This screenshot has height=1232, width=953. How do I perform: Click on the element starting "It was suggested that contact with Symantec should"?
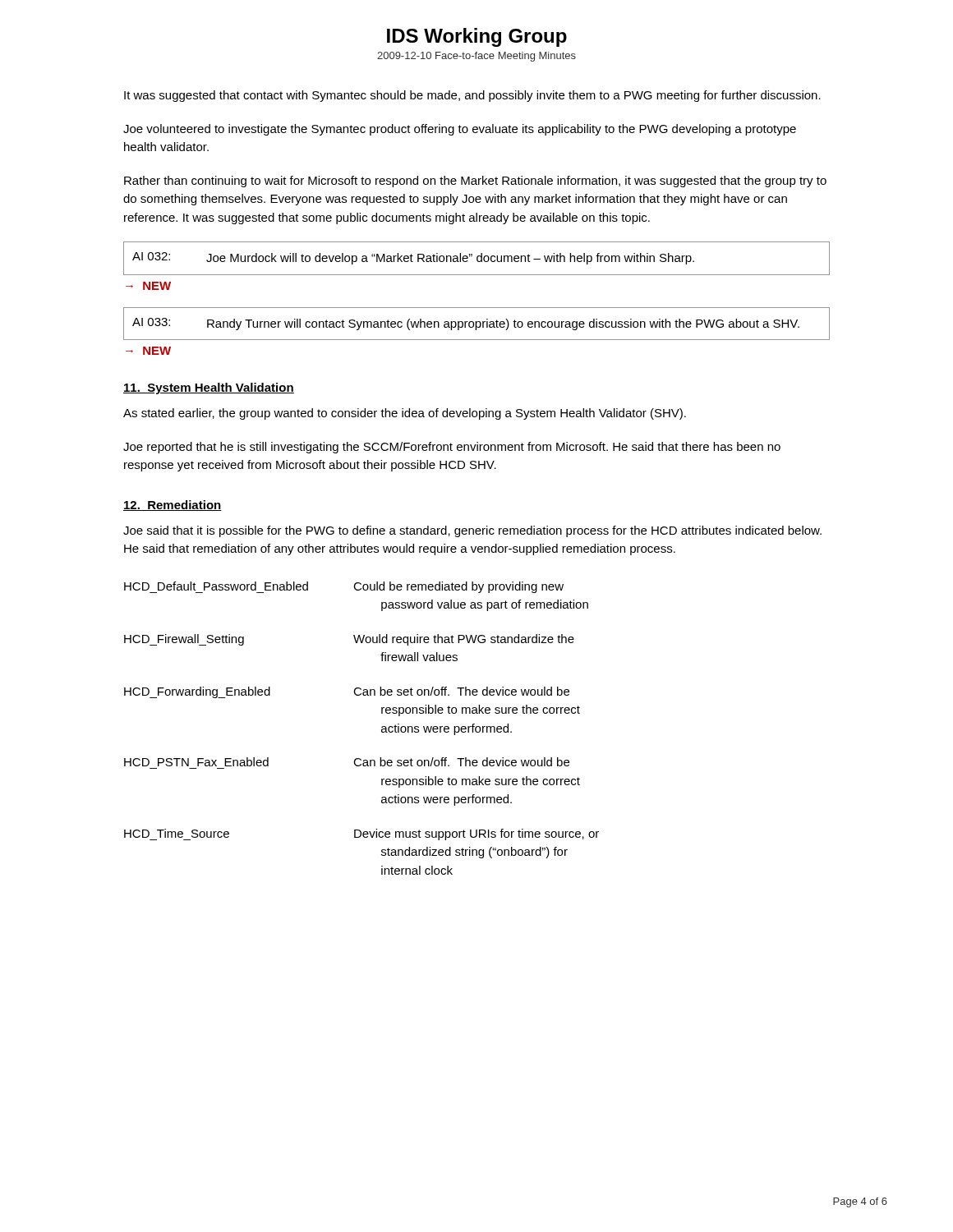click(x=472, y=95)
